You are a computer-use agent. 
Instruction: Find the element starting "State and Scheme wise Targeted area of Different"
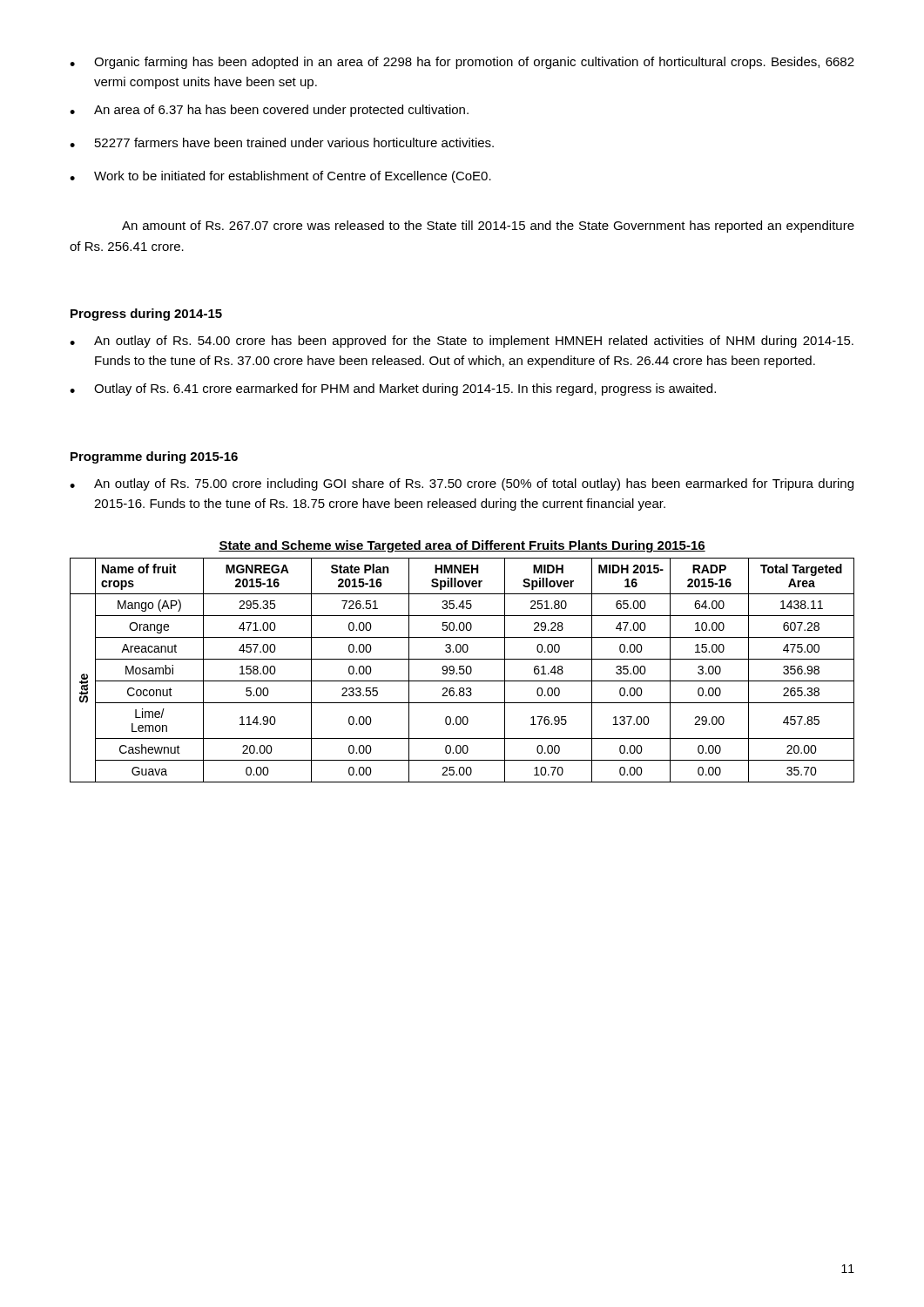coord(462,545)
